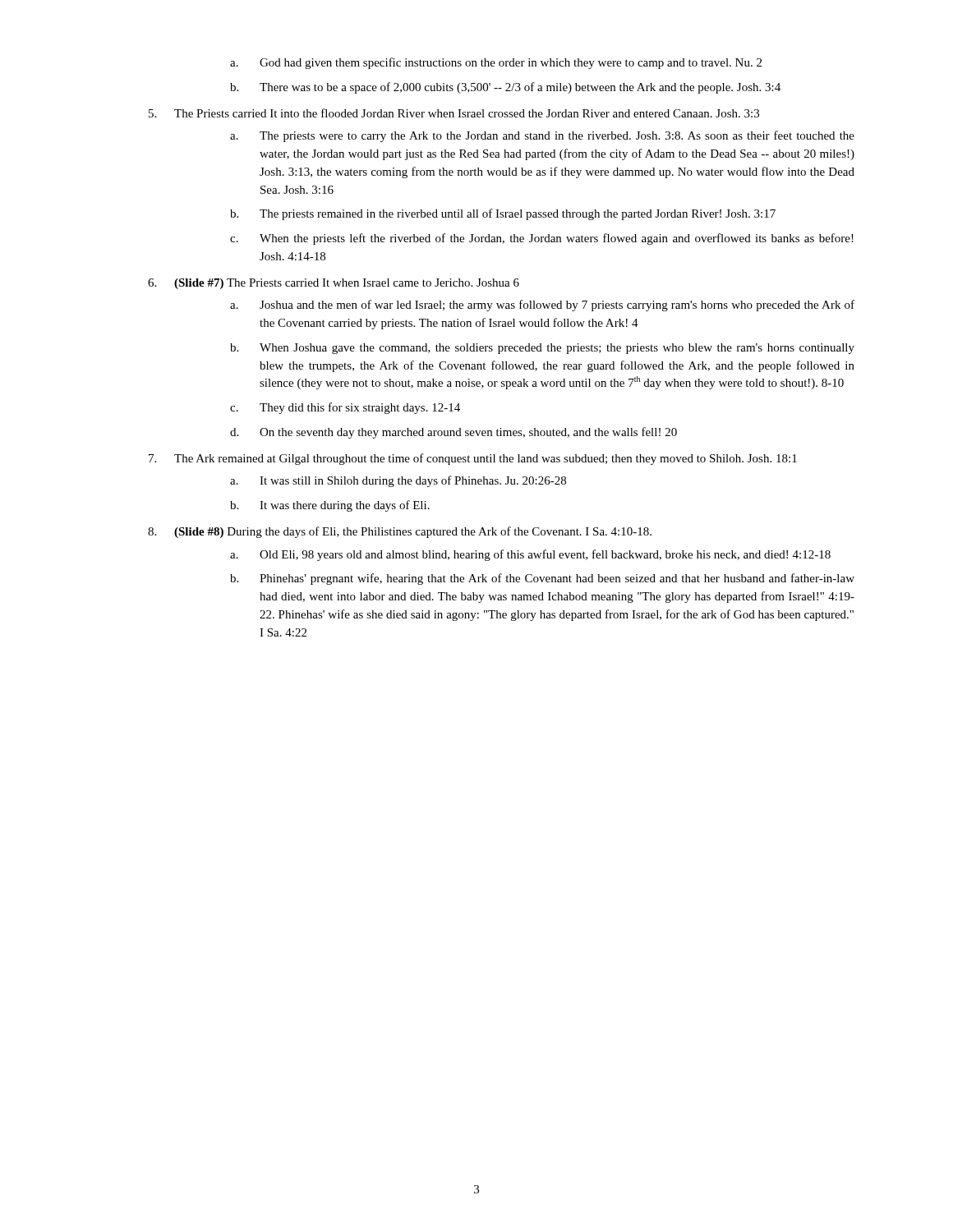The width and height of the screenshot is (953, 1232).
Task: Point to the block beginning "a. The priests were to carry"
Action: (542, 163)
